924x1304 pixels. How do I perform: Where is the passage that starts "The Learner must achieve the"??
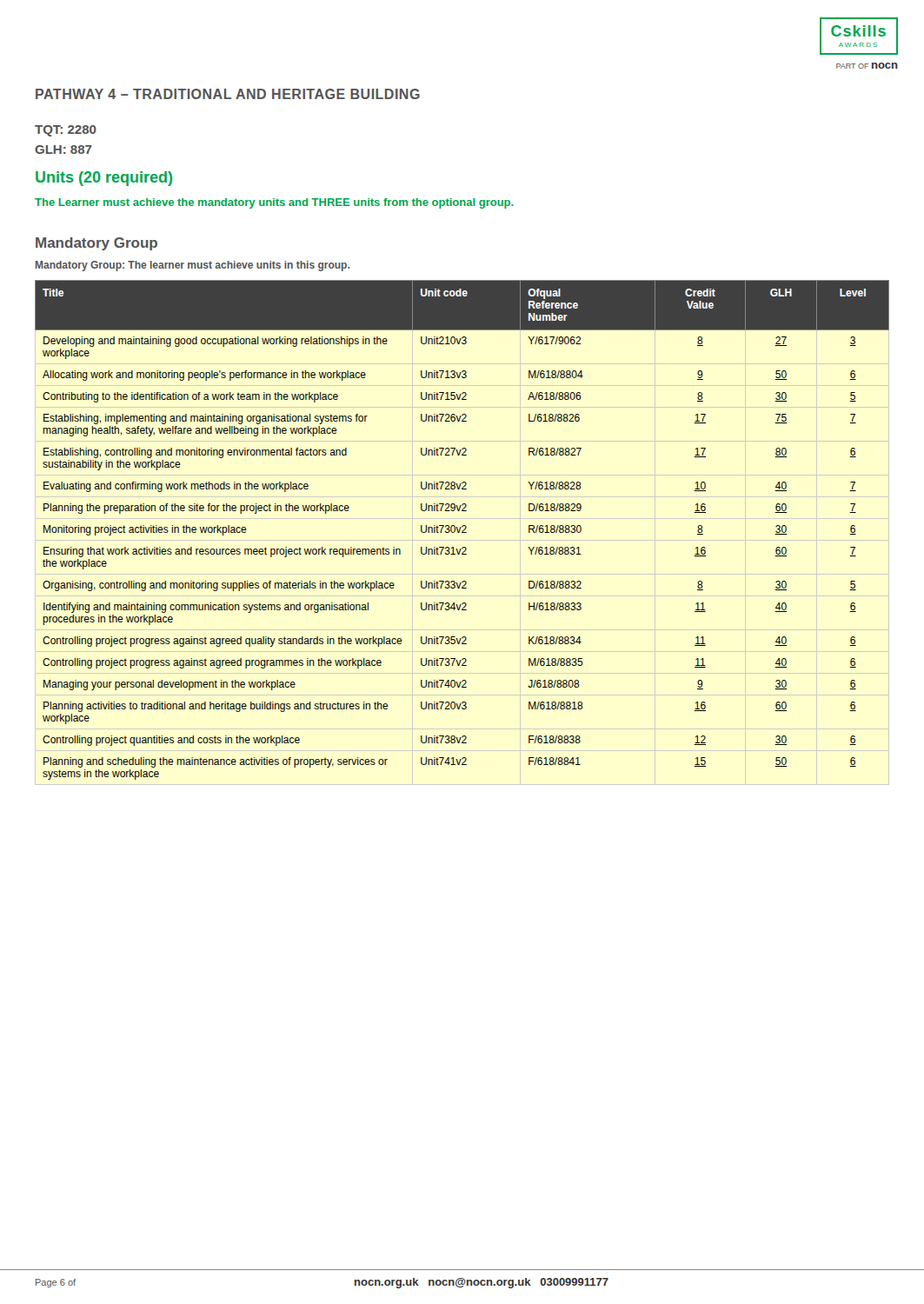click(274, 202)
